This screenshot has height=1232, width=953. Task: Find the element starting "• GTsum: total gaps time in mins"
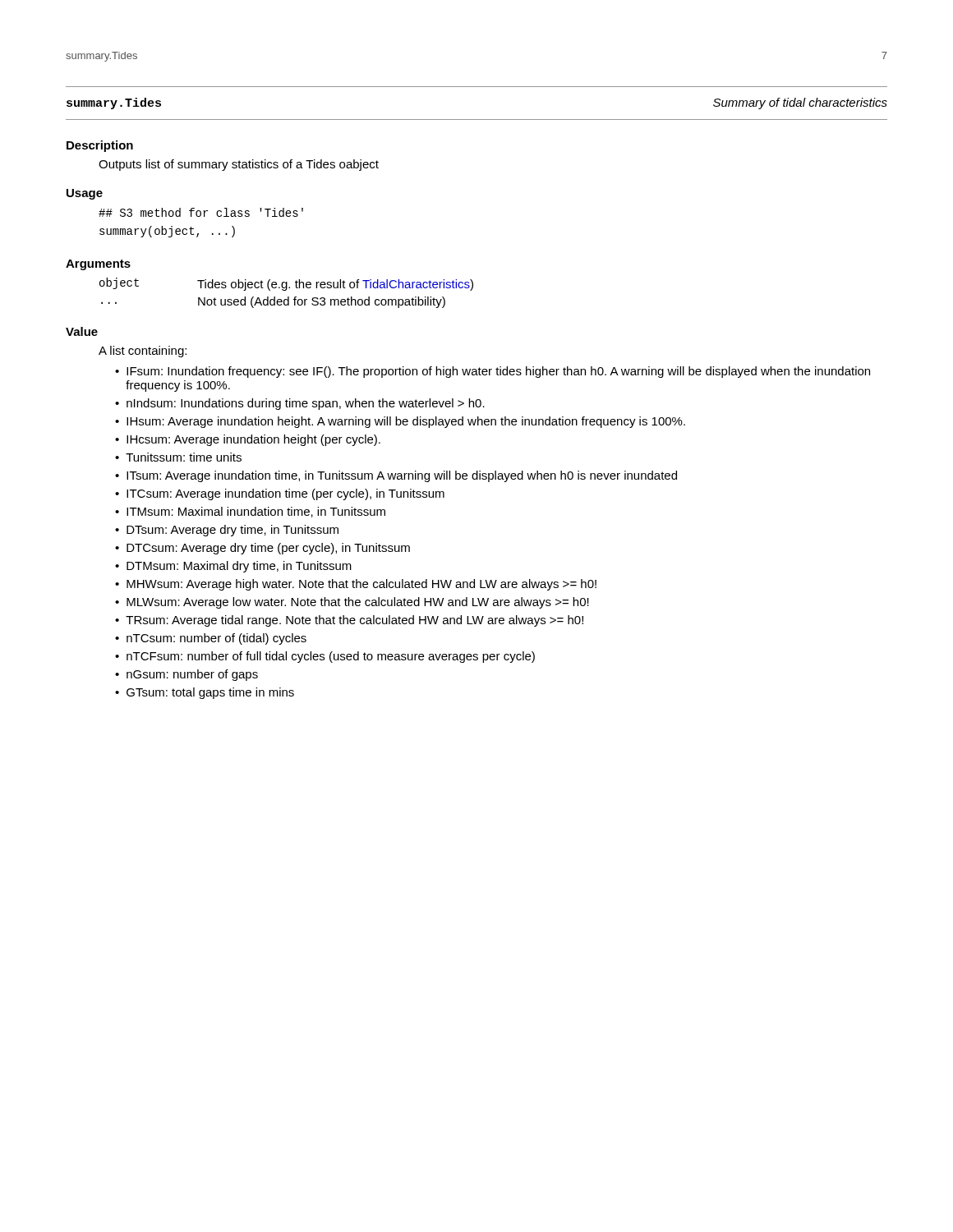click(x=205, y=693)
